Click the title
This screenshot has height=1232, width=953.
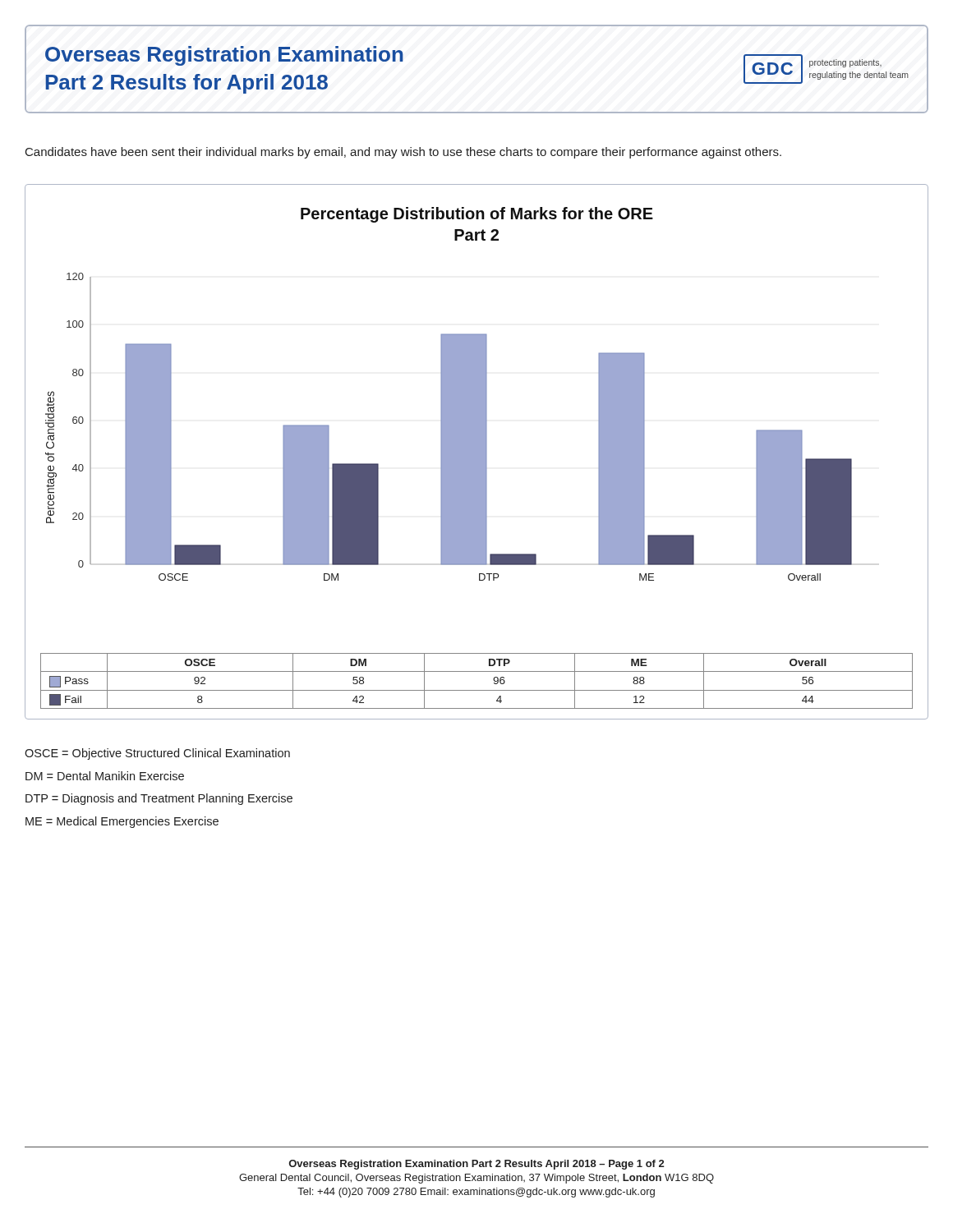(476, 69)
